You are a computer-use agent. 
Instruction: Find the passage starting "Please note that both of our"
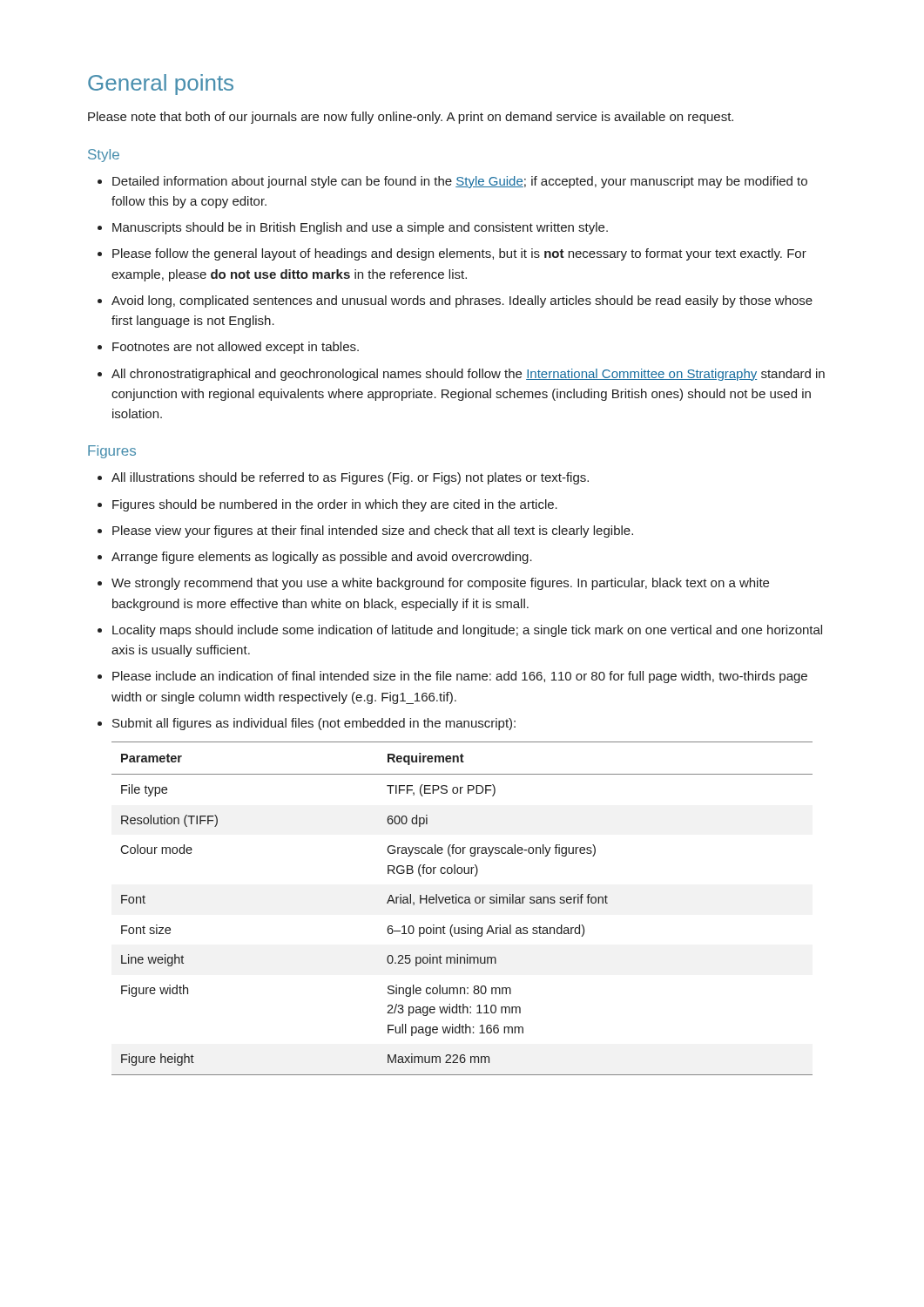(x=462, y=117)
